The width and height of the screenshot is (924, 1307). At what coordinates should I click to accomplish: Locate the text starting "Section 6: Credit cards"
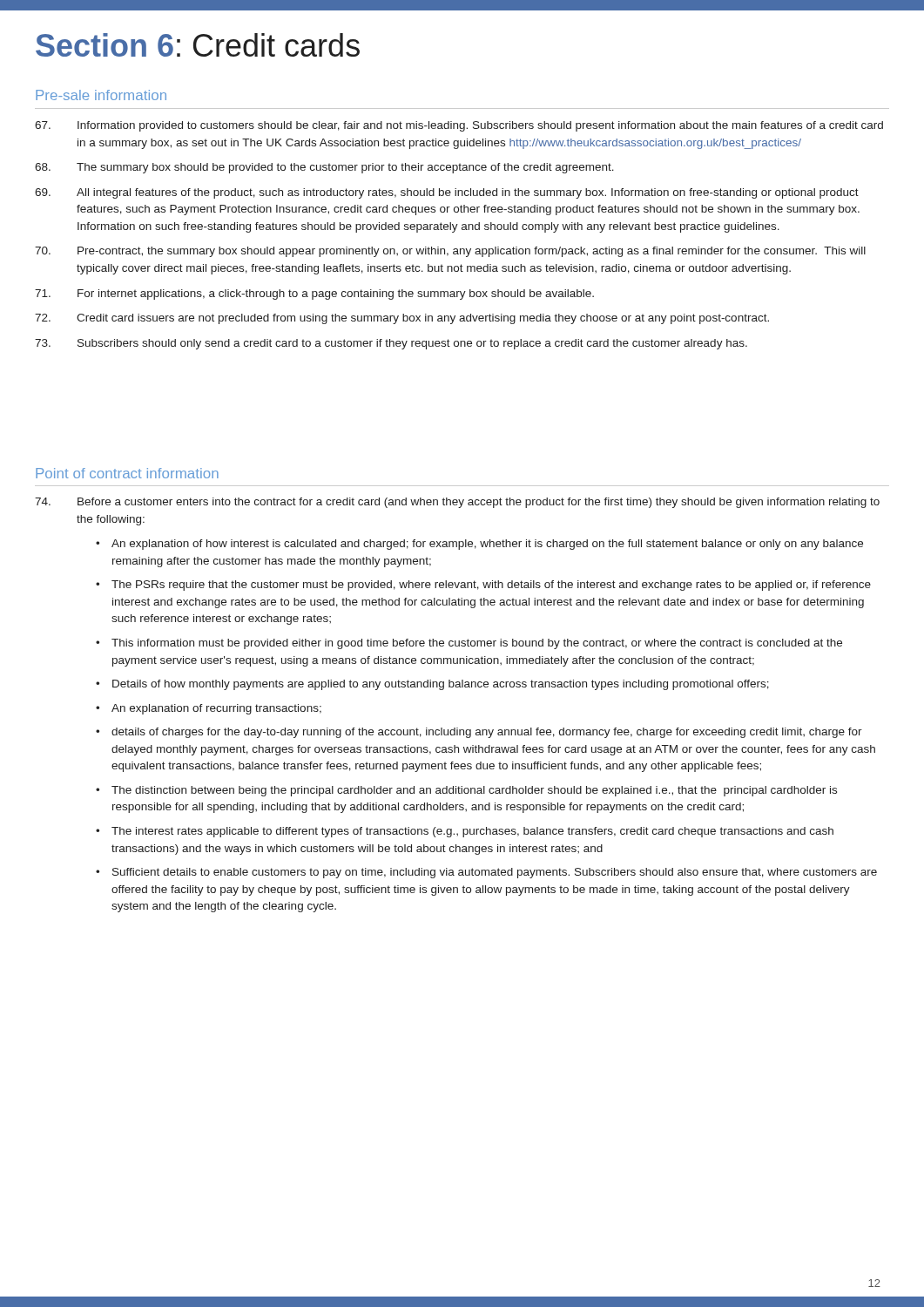click(198, 45)
